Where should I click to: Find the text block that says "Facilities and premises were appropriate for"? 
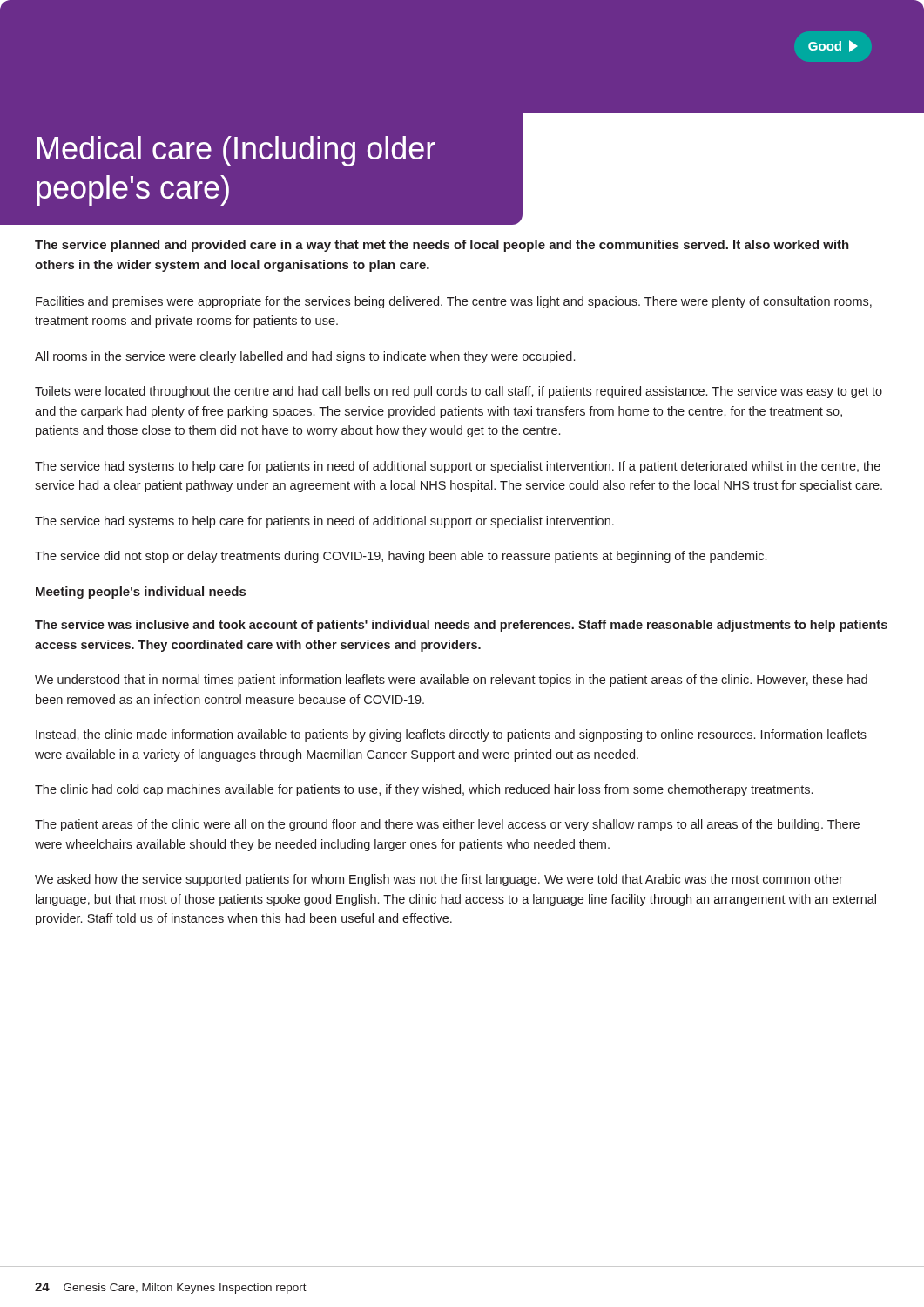[x=454, y=311]
